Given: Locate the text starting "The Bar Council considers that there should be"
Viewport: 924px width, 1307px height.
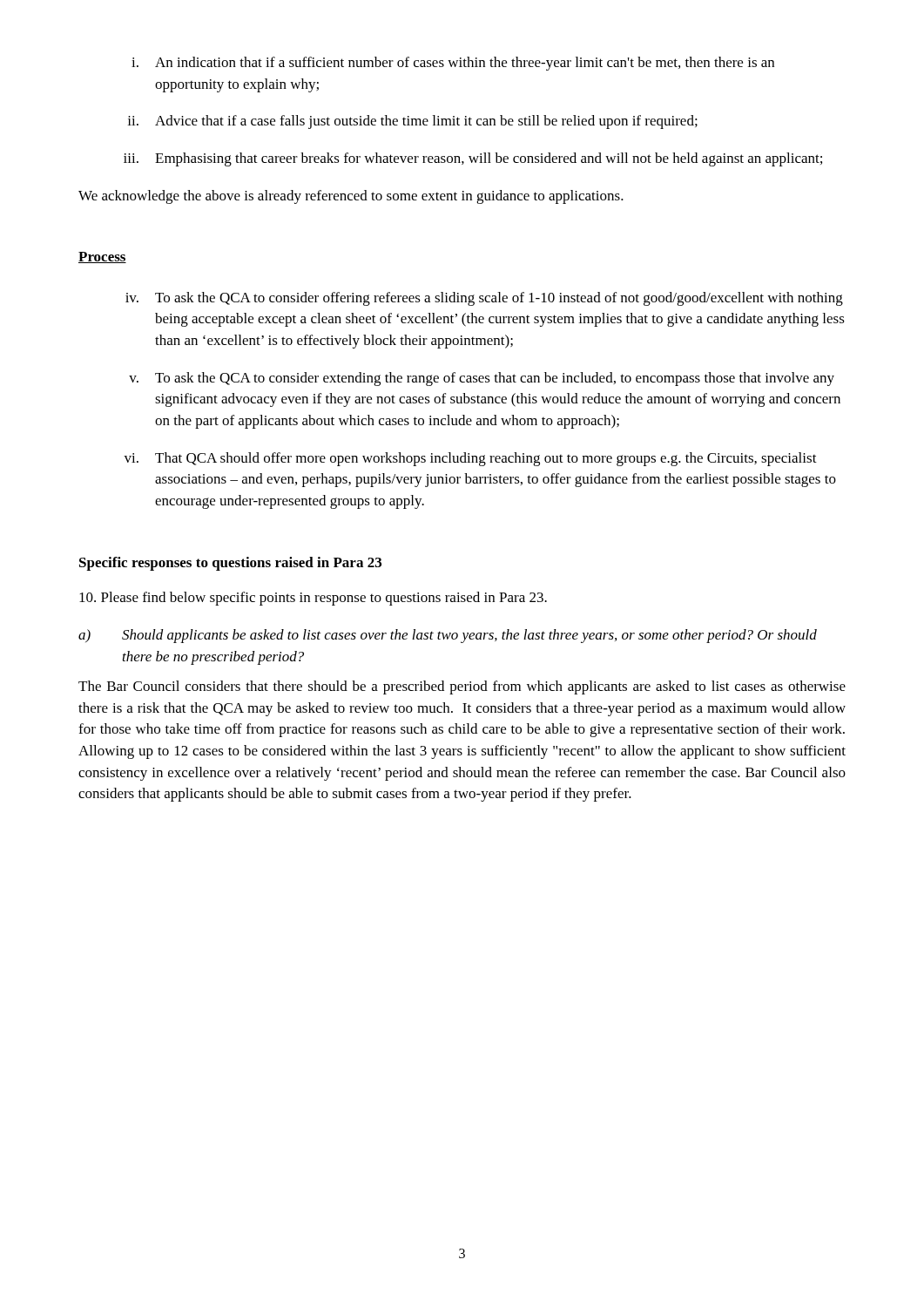Looking at the screenshot, I should coord(462,740).
